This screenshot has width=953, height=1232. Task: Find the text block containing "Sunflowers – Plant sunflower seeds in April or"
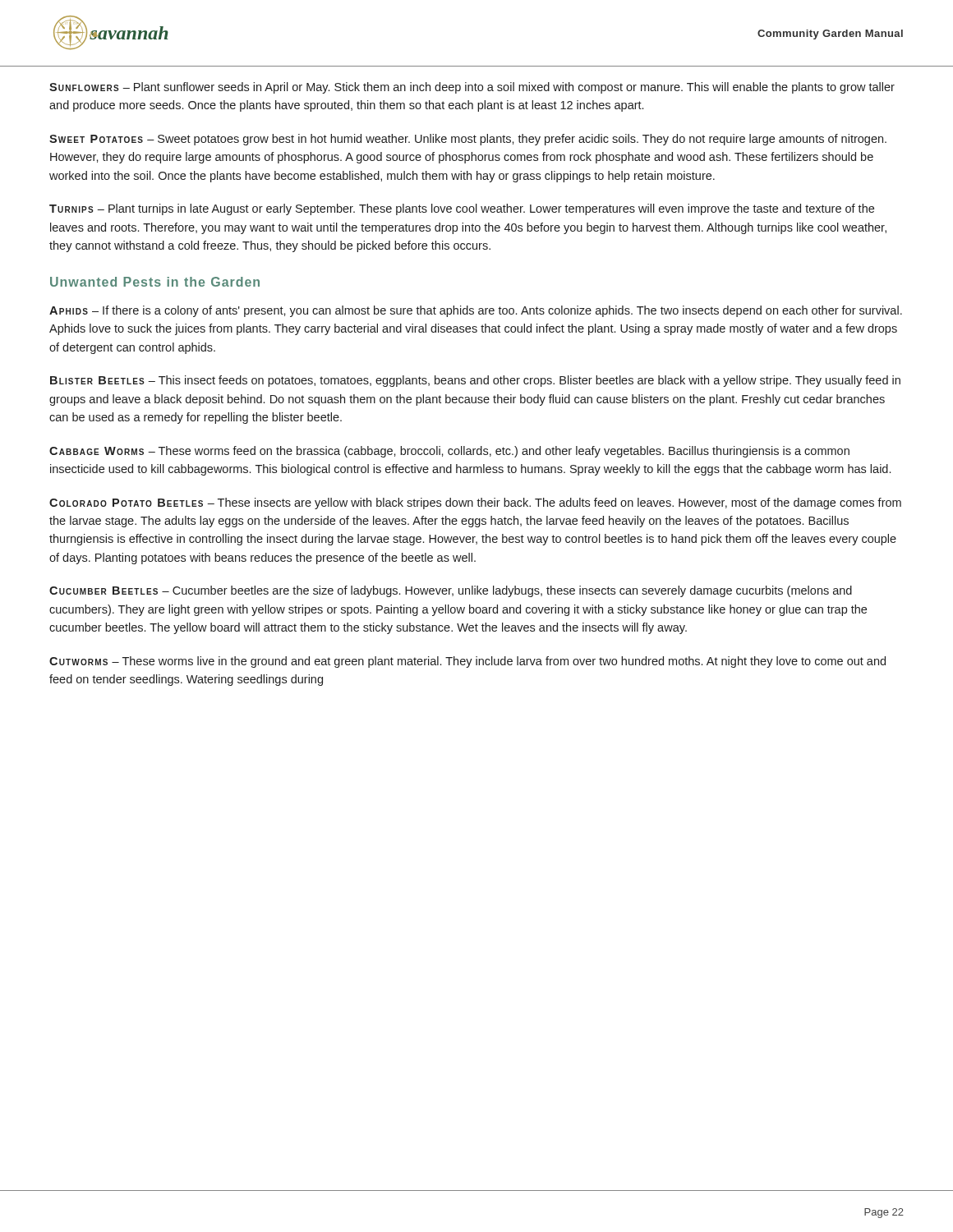pyautogui.click(x=472, y=96)
